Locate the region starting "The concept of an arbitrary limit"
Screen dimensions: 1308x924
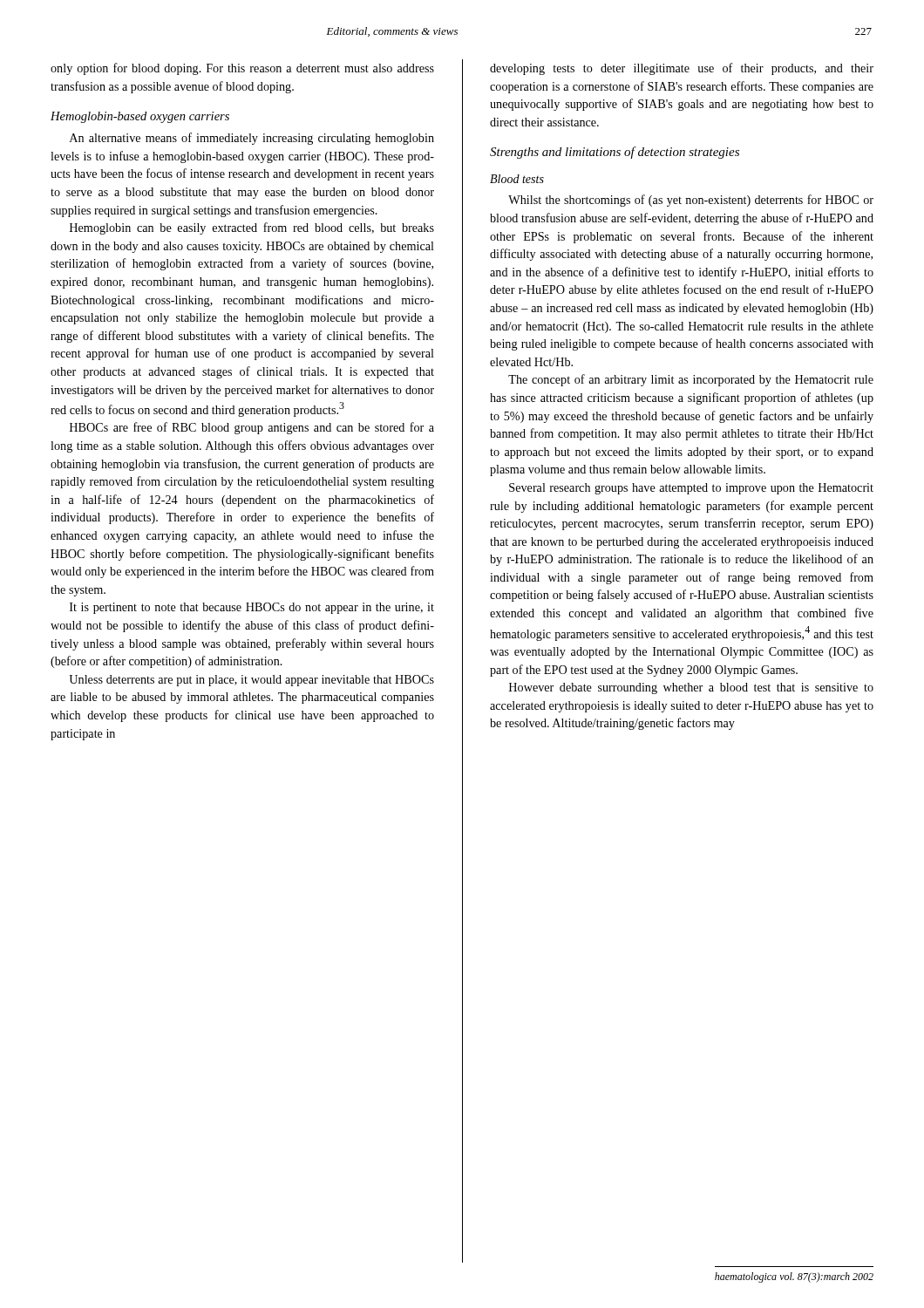682,425
